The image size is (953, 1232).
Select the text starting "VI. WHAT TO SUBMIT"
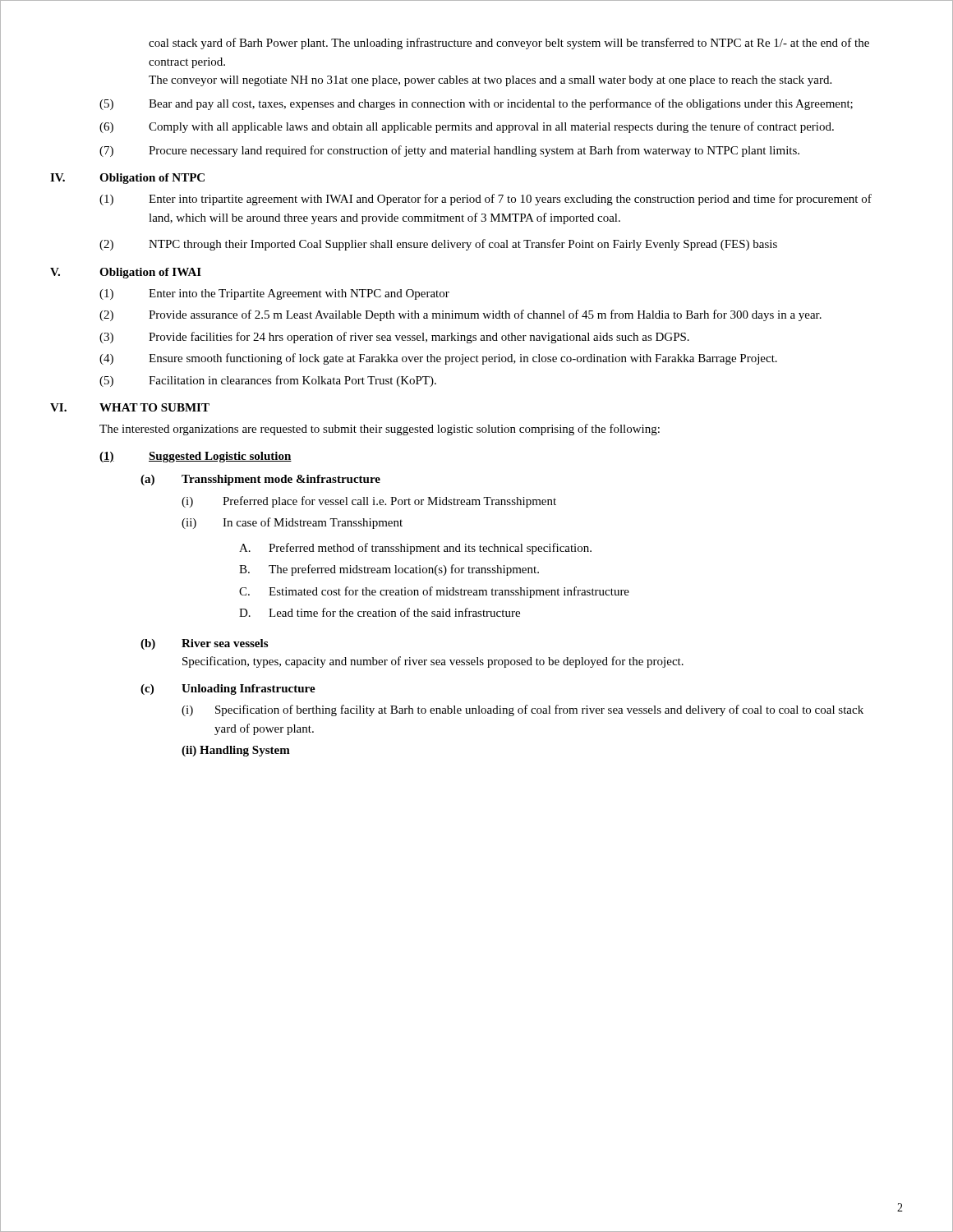[x=130, y=408]
